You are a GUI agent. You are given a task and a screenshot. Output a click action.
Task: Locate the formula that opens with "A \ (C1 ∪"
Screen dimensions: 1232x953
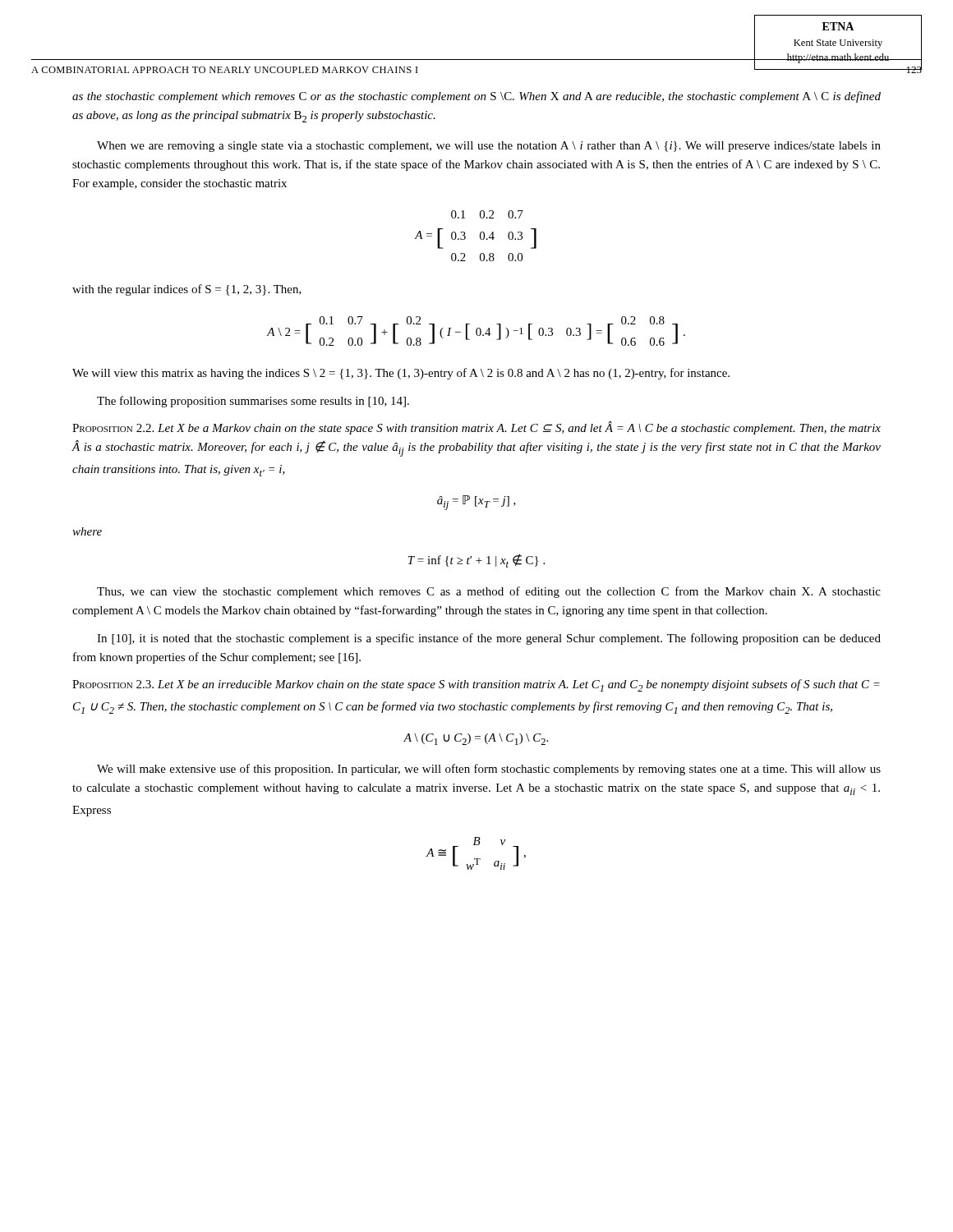[476, 739]
